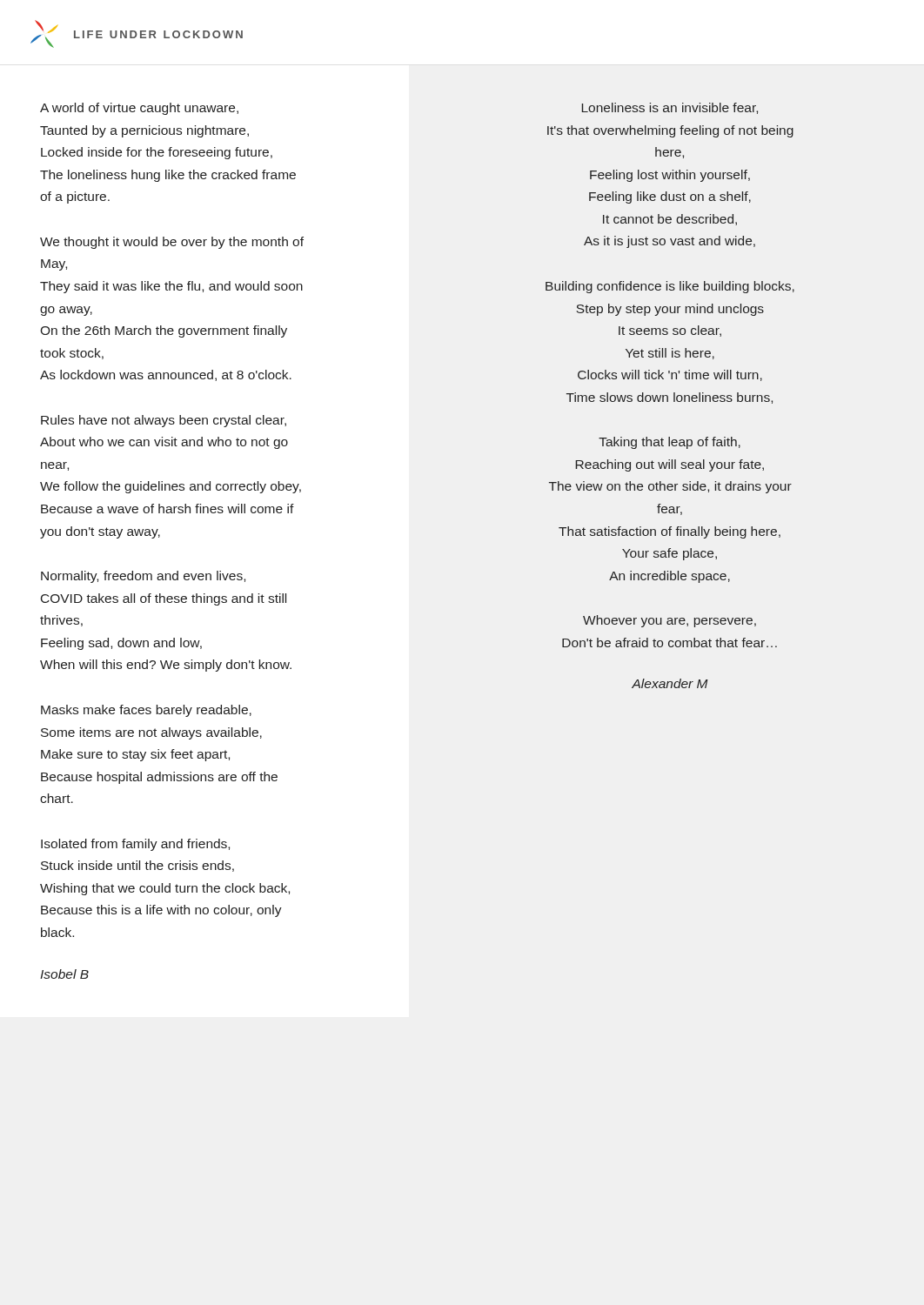Point to "Isobel B"
This screenshot has width=924, height=1305.
(64, 974)
